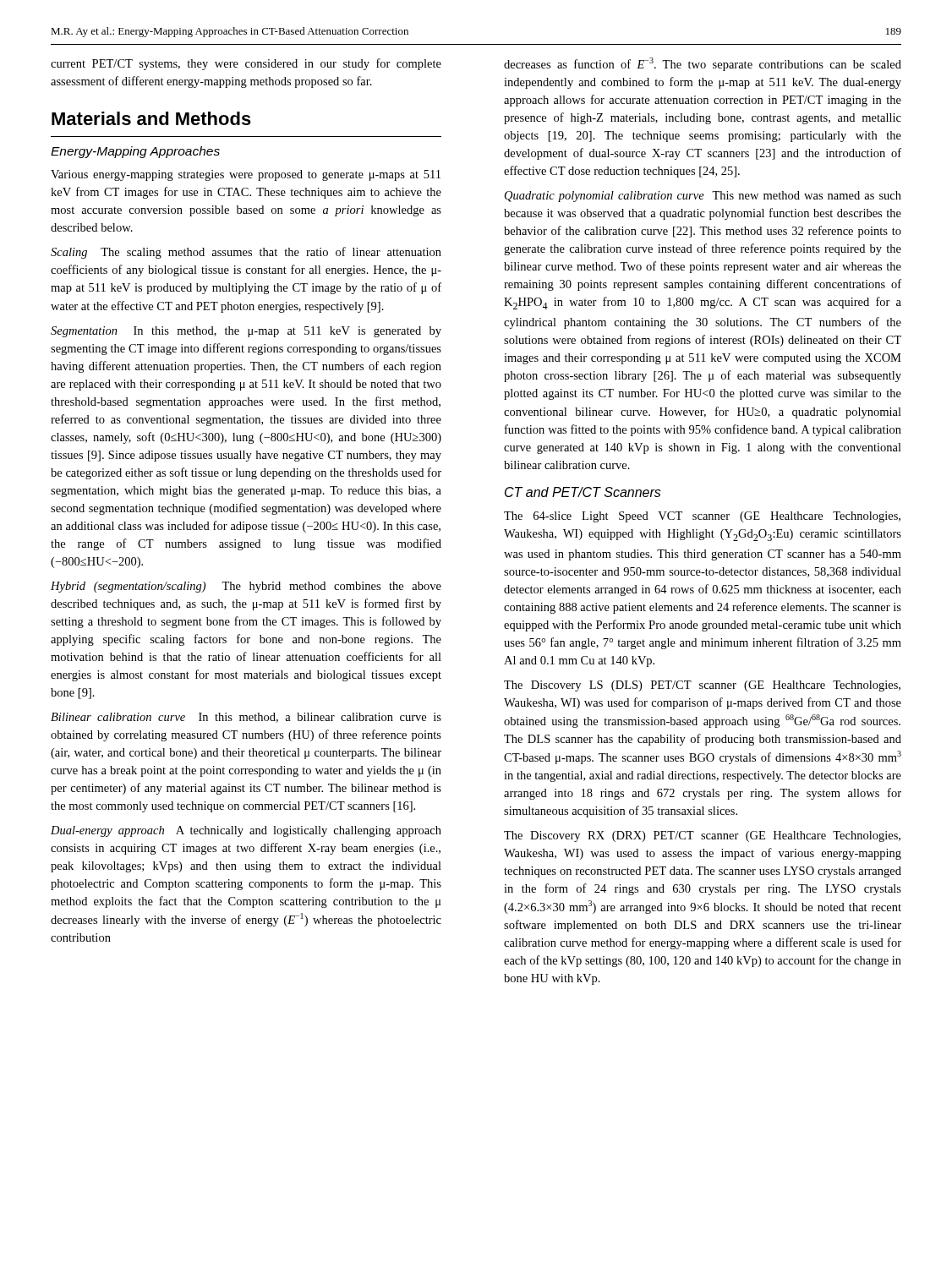Point to the block beginning "decreases as function of E−3."

click(703, 117)
